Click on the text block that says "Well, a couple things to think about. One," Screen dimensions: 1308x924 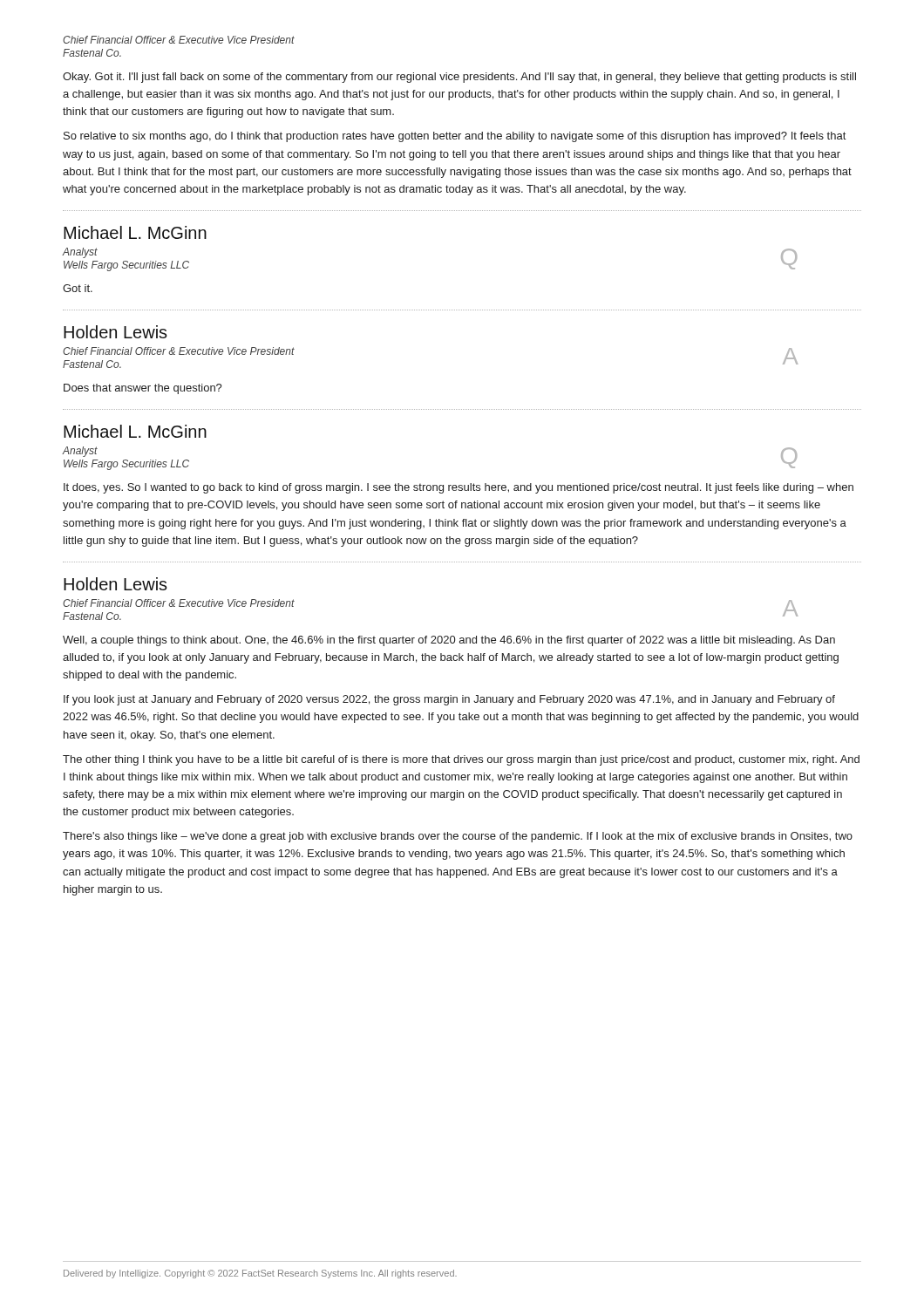451,657
